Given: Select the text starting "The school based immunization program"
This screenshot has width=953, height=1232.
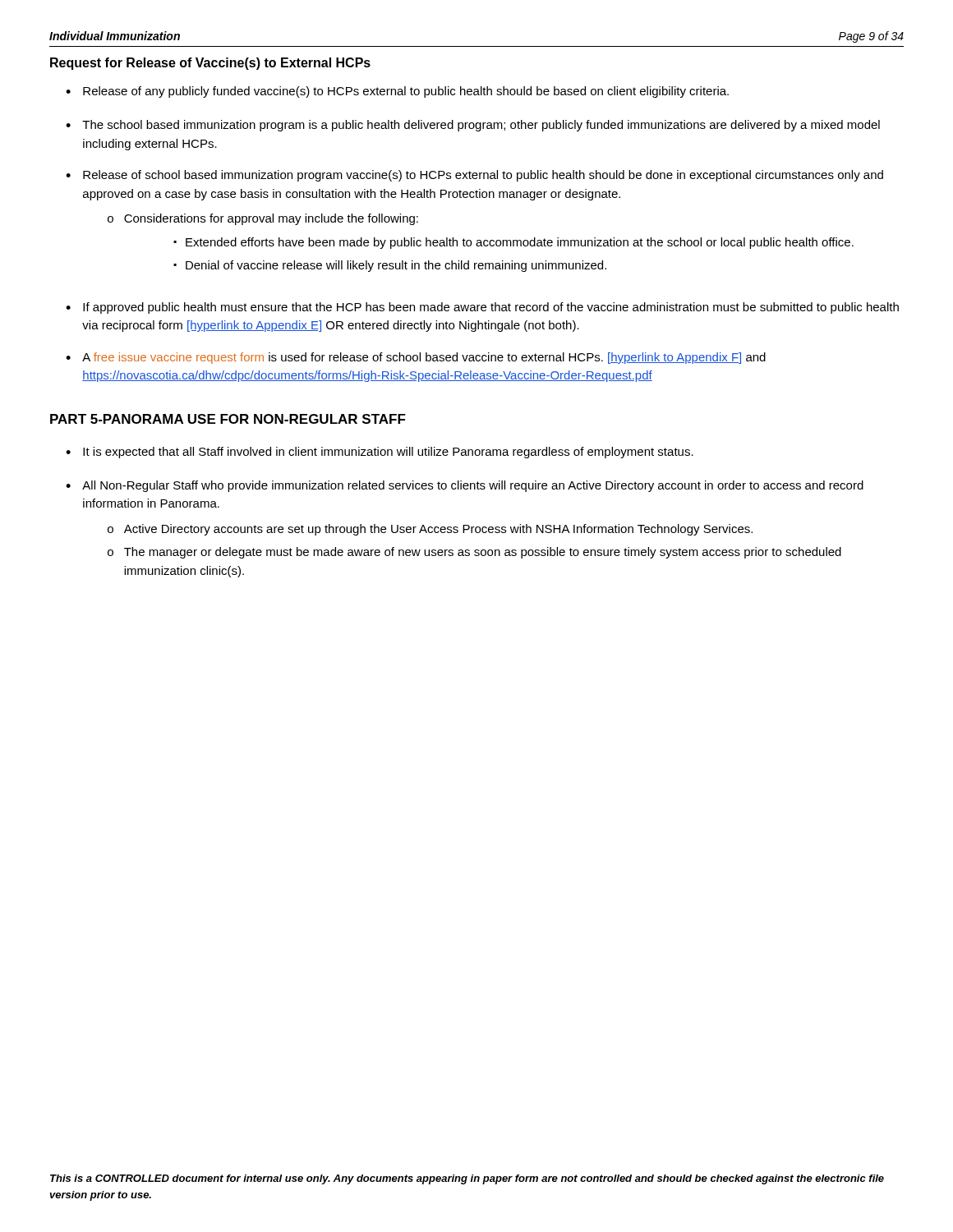Looking at the screenshot, I should 493,134.
